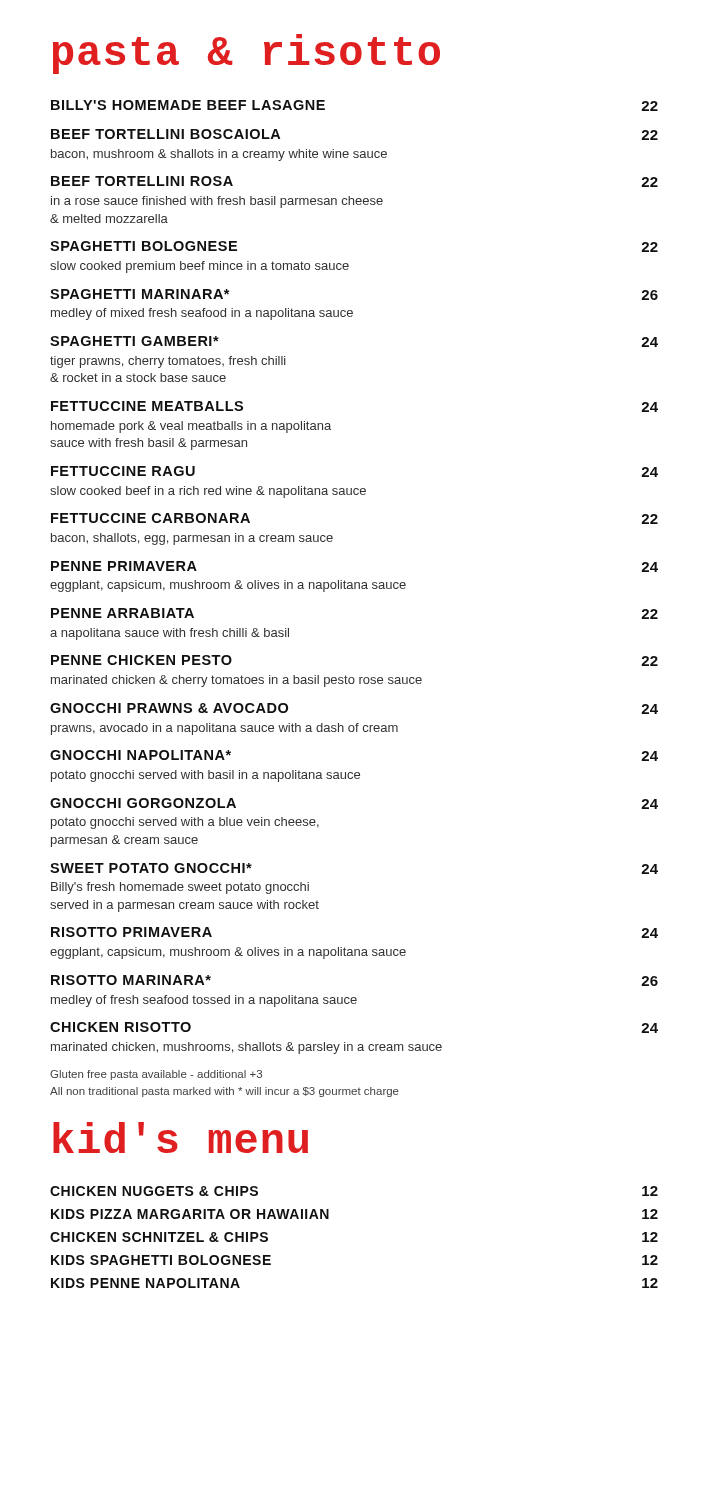Locate the element starting "Gnocchi Prawns & Avocado prawns, avocado"
This screenshot has height=1500, width=708.
(354, 718)
